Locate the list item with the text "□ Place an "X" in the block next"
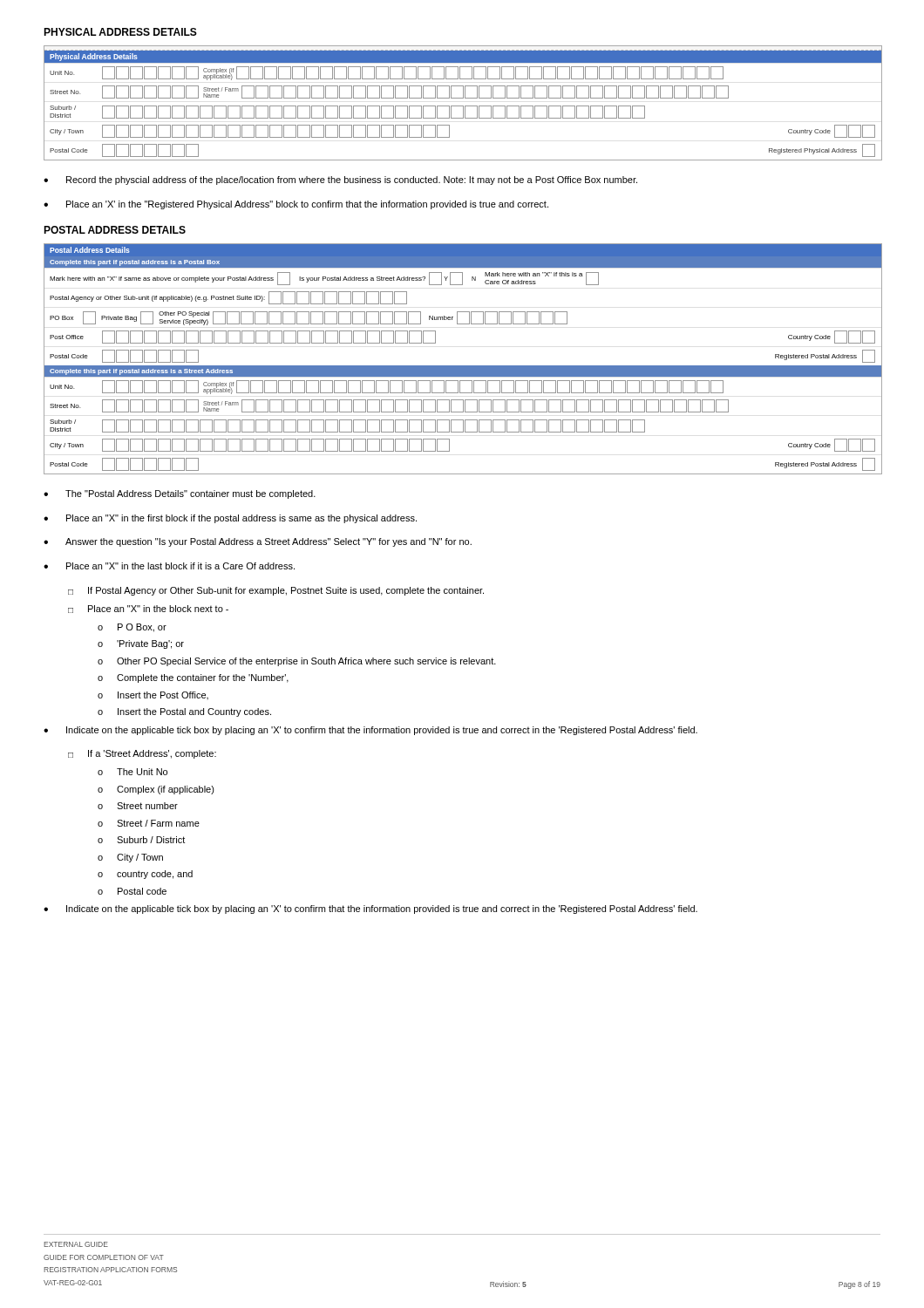This screenshot has width=924, height=1308. point(148,609)
